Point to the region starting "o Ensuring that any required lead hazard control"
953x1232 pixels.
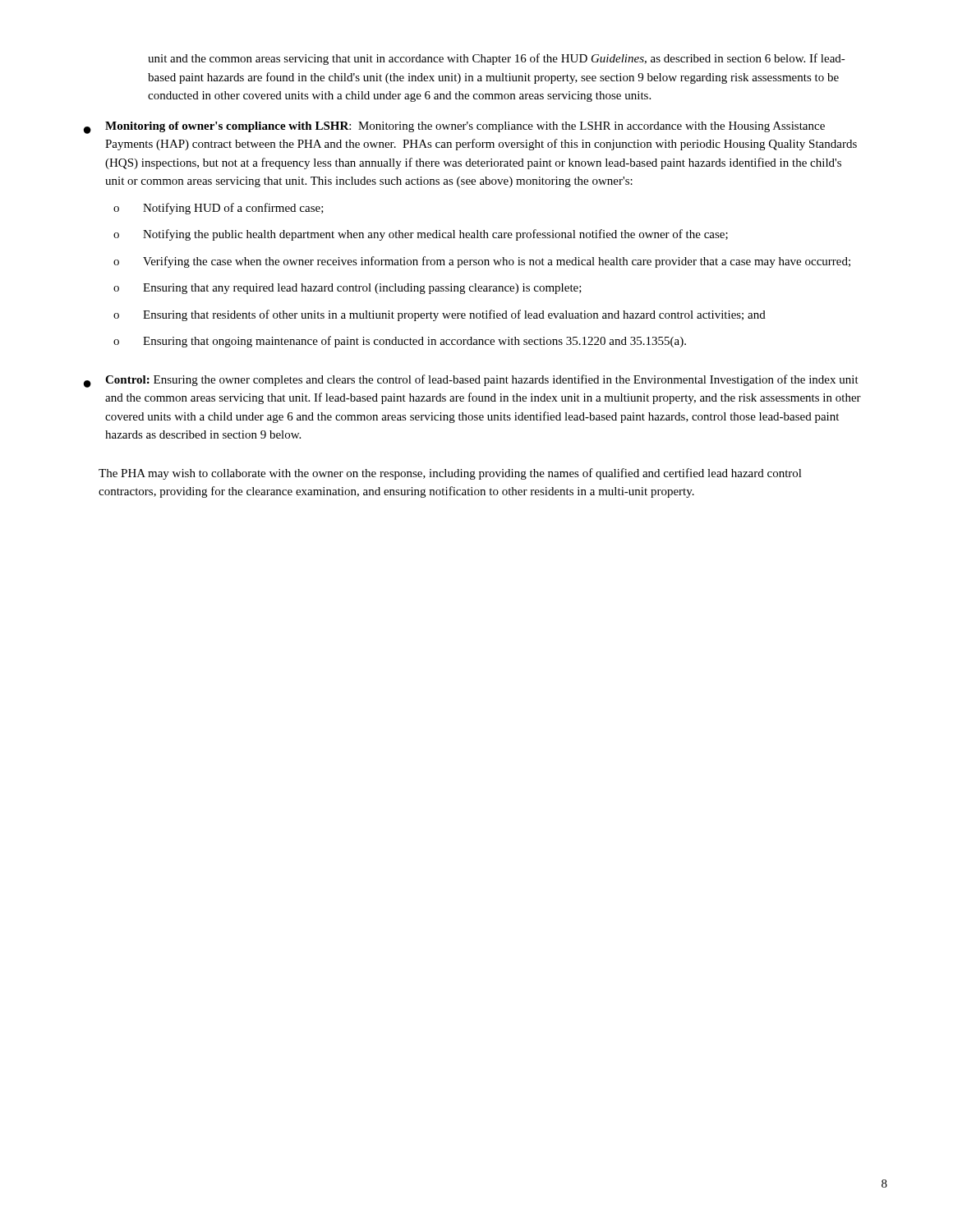(488, 288)
